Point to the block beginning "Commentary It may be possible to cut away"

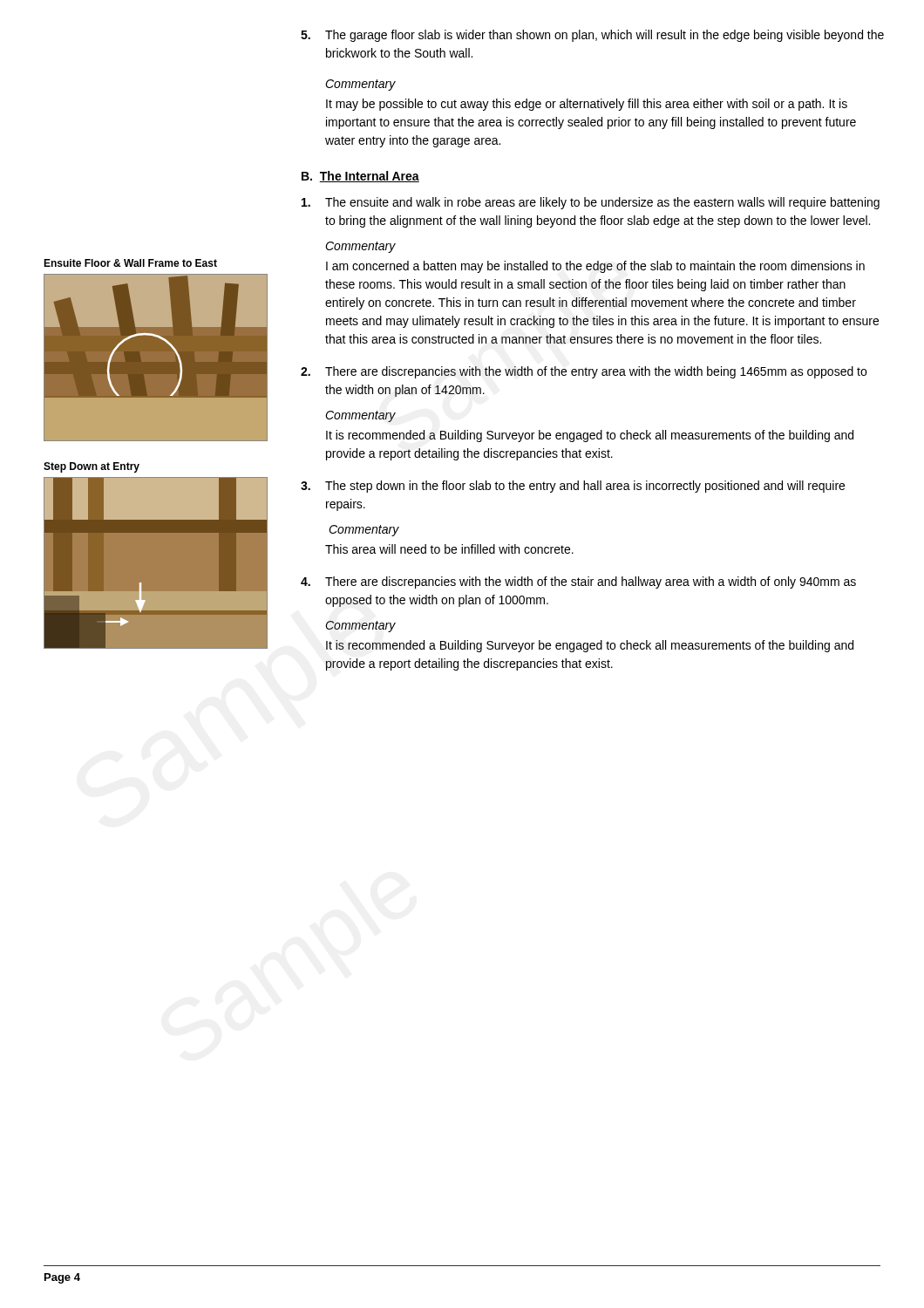click(x=605, y=112)
